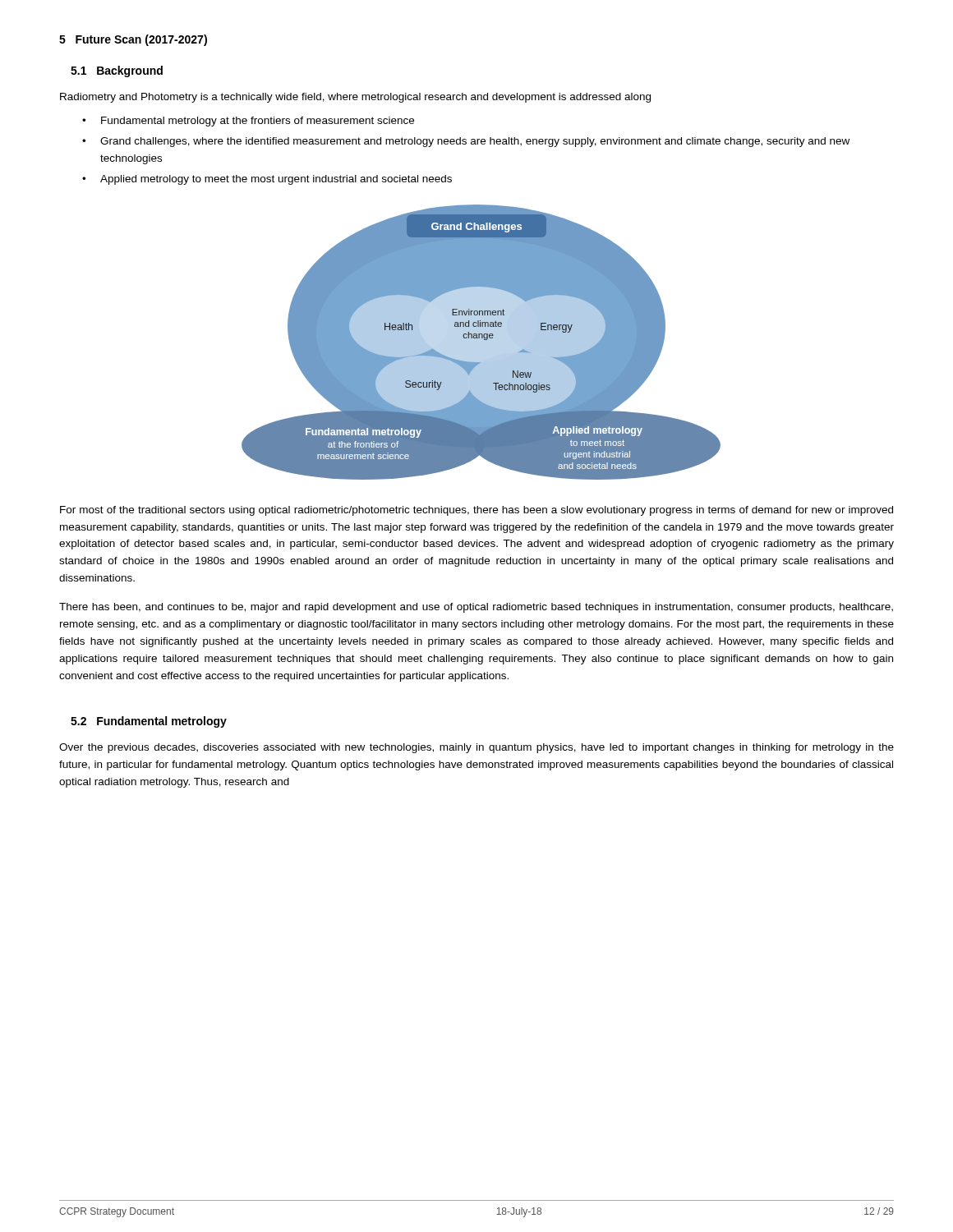
Task: Where is the passage that starts "Over the previous"?
Action: tap(476, 764)
